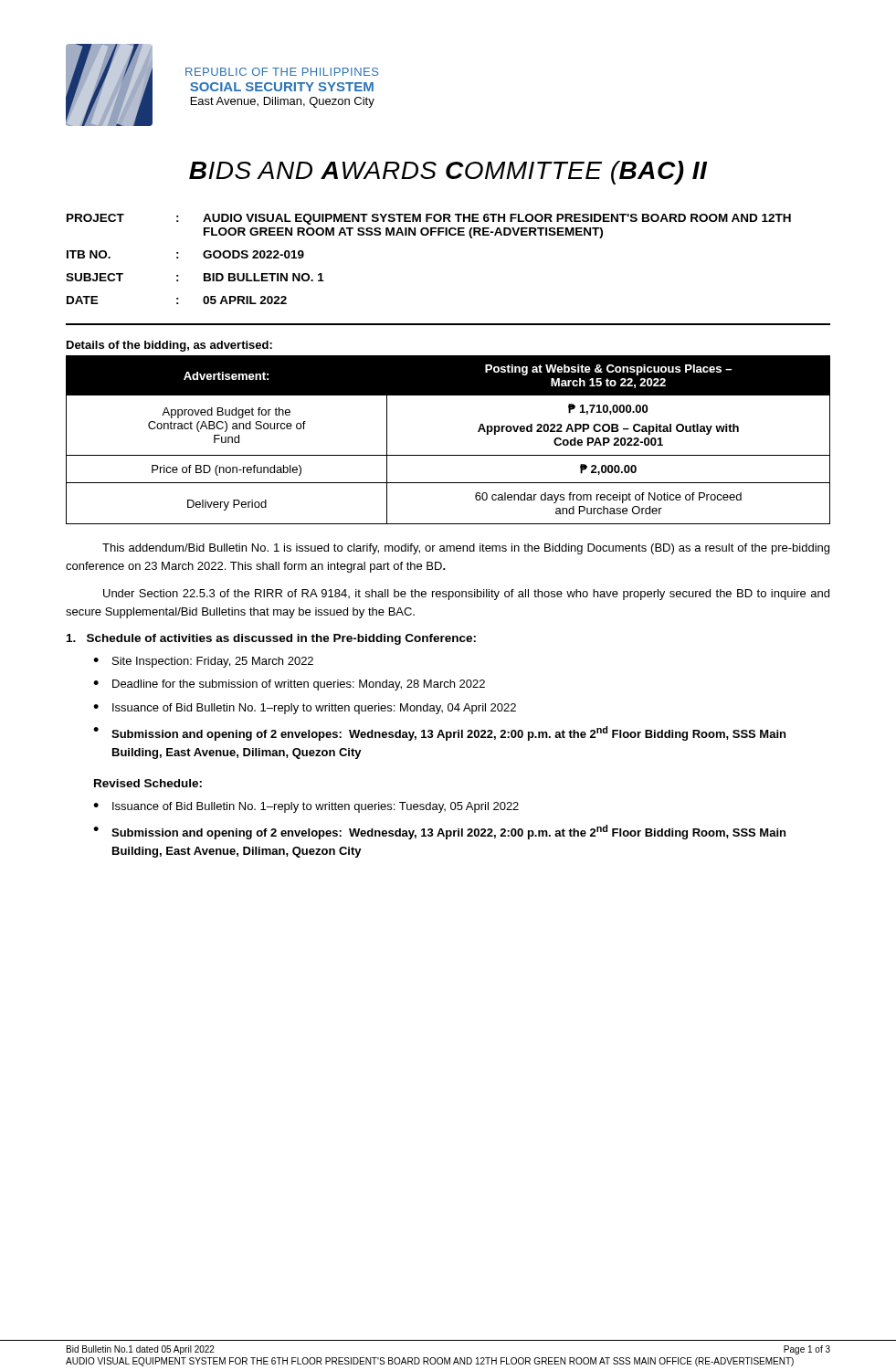The height and width of the screenshot is (1370, 896).
Task: Select the text containing "DATE : 05 APRIL 2022"
Action: [177, 300]
